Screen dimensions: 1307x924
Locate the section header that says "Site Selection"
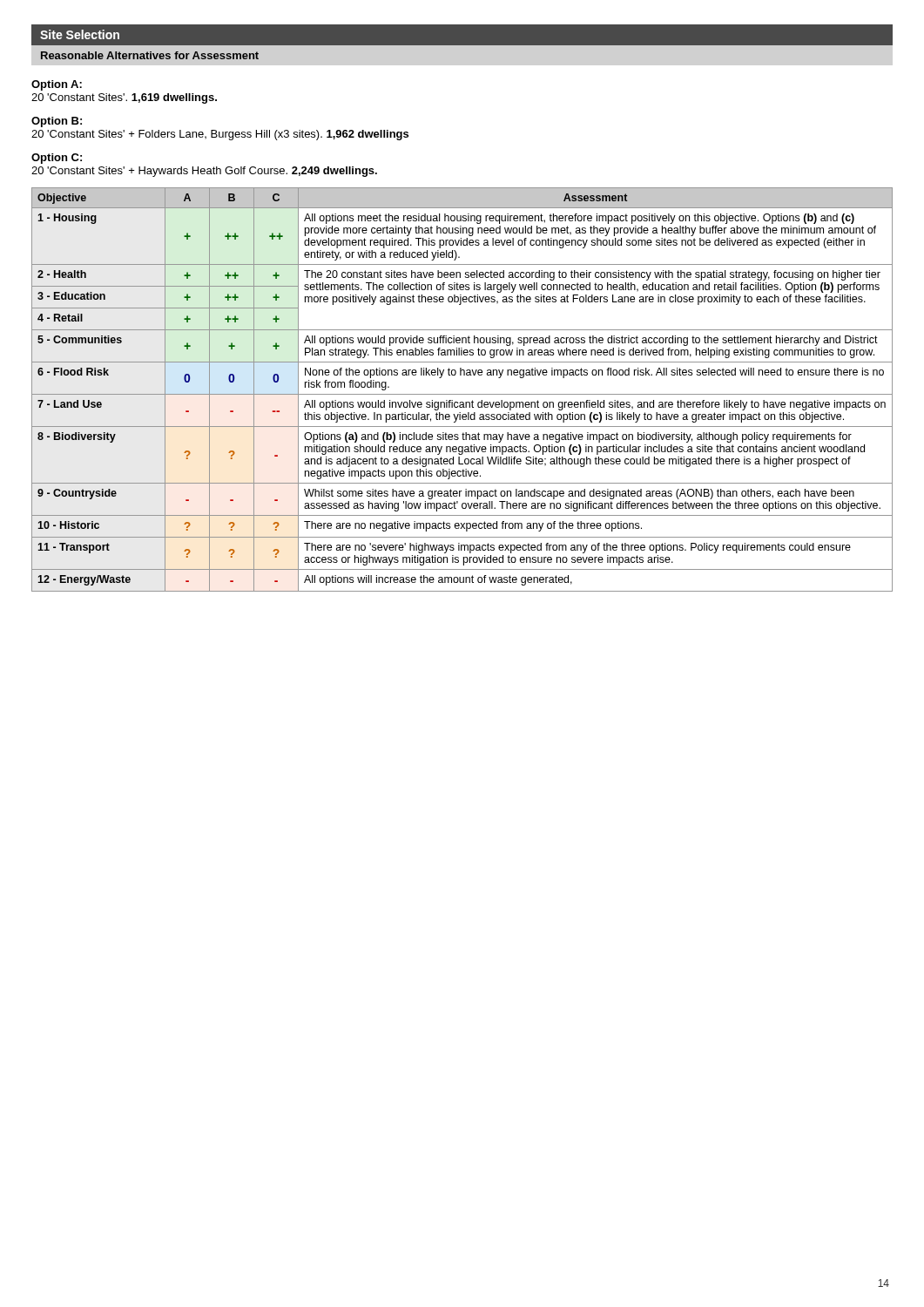point(80,35)
